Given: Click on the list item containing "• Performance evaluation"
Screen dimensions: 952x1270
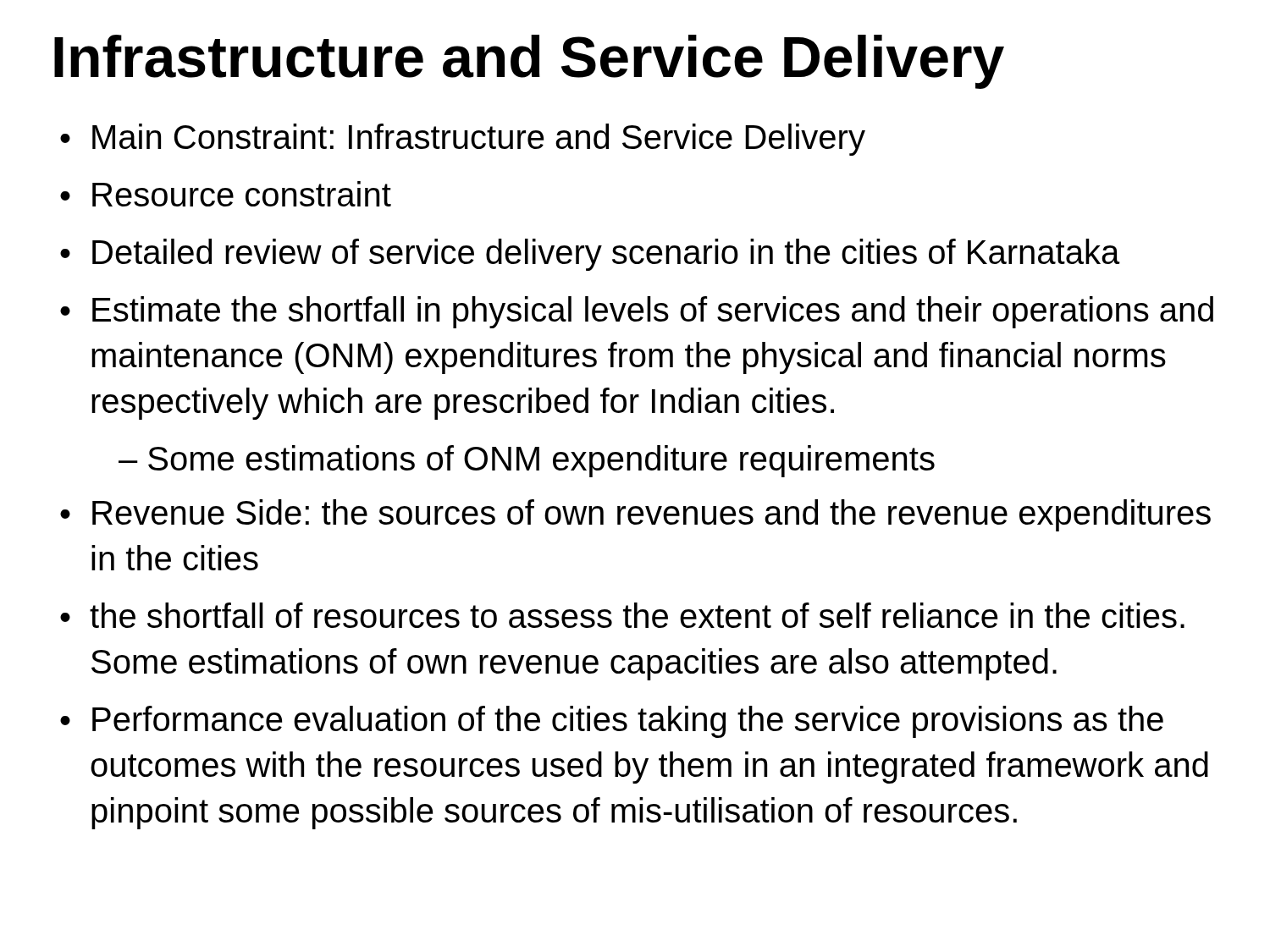Looking at the screenshot, I should (639, 765).
